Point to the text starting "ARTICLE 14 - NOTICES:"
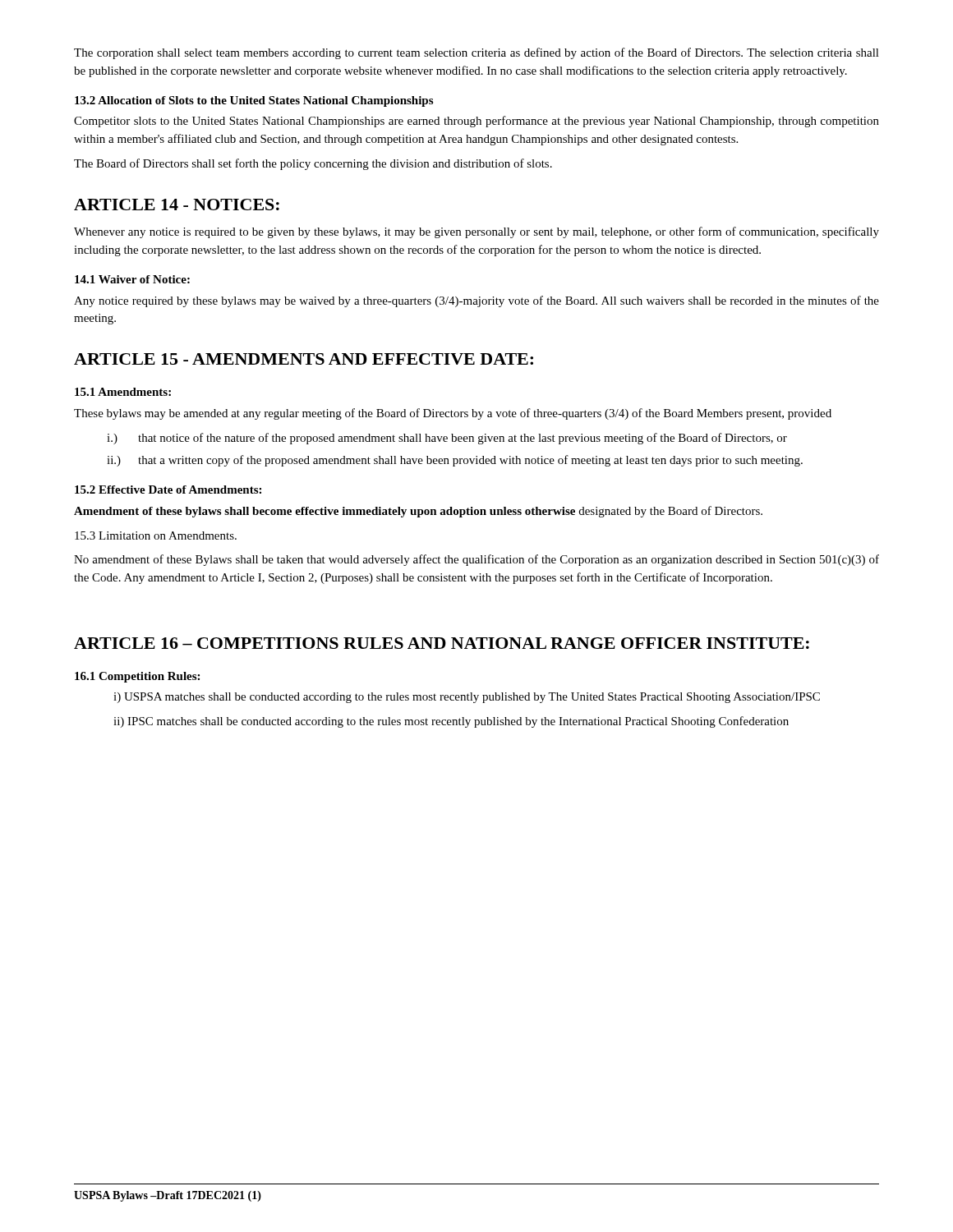Image resolution: width=953 pixels, height=1232 pixels. tap(177, 205)
